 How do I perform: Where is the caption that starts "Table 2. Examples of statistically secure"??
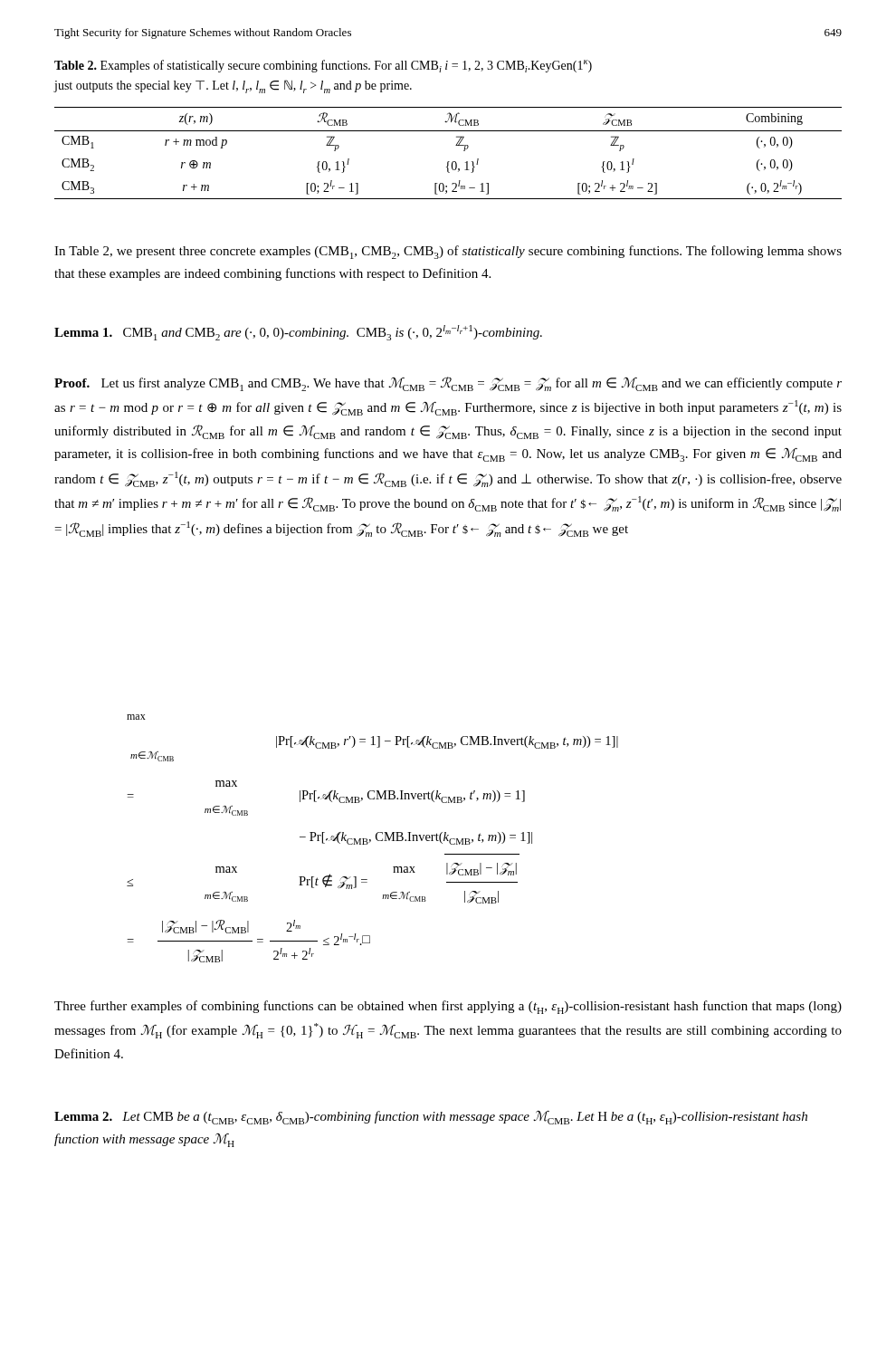(323, 75)
